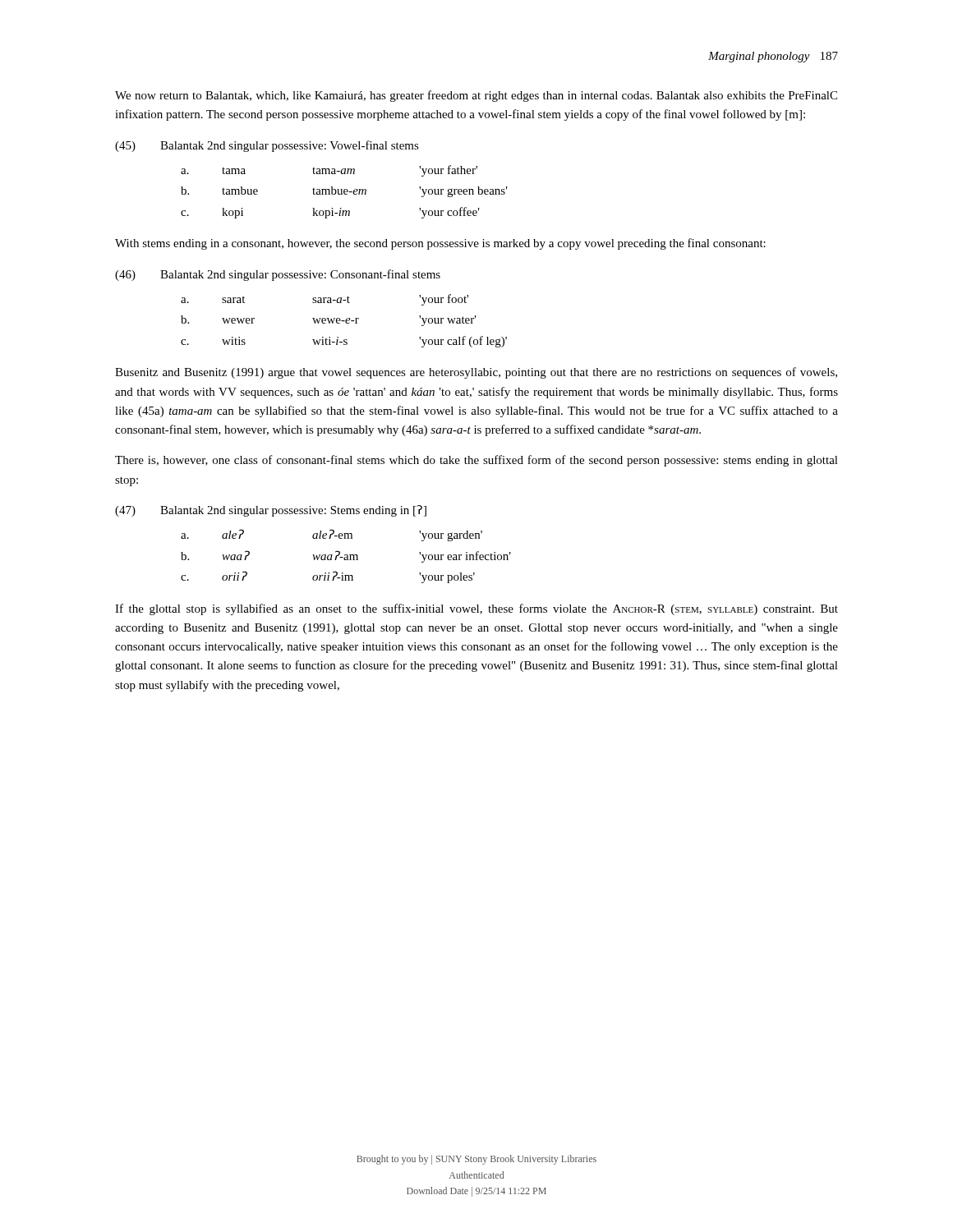Screen dimensions: 1232x953
Task: Click on the caption that reads "(45) Balantak 2nd singular possessive: Vowel-final"
Action: [267, 146]
